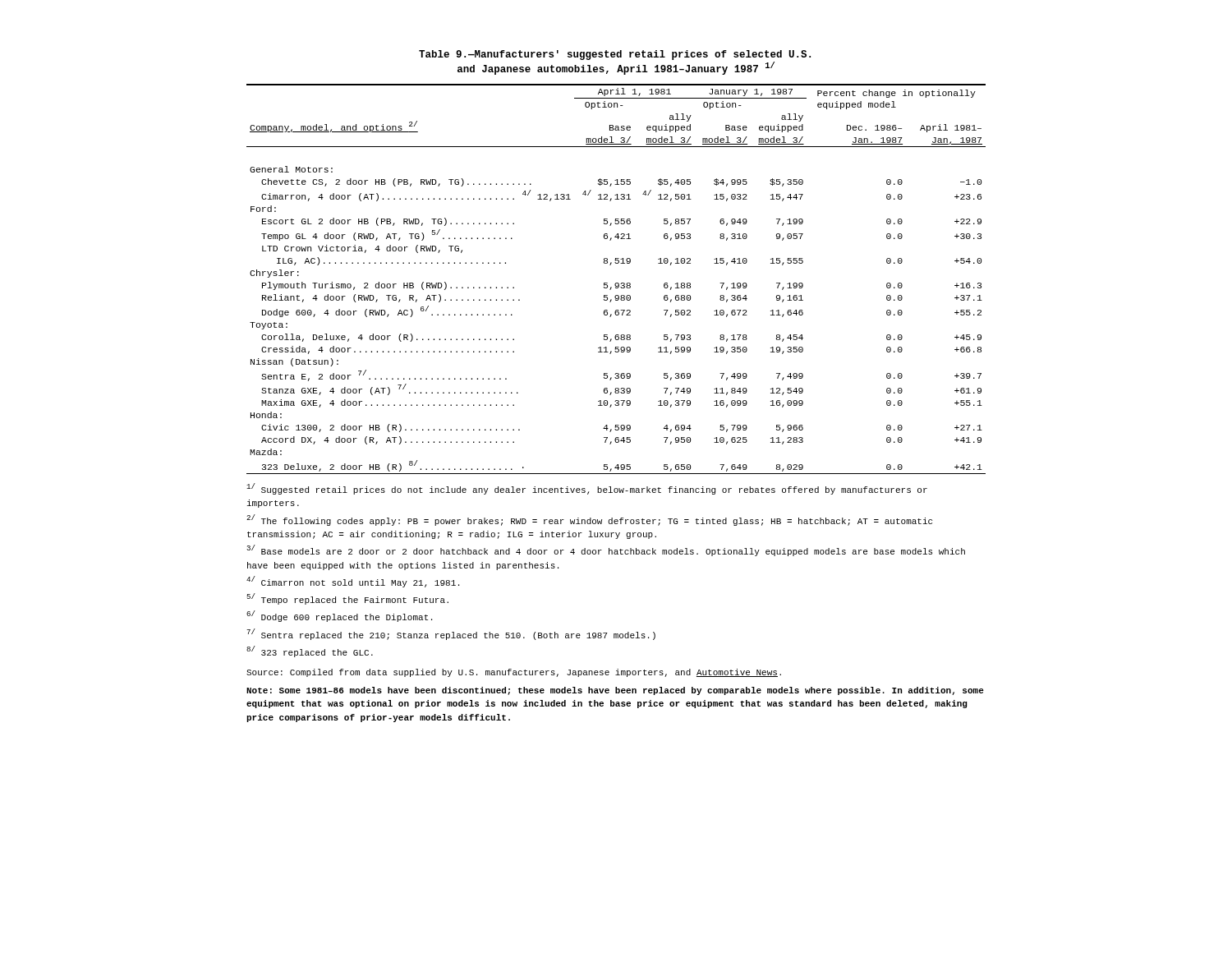Click the passage that begins "Source: Compiled from data supplied"
The height and width of the screenshot is (953, 1232).
515,673
